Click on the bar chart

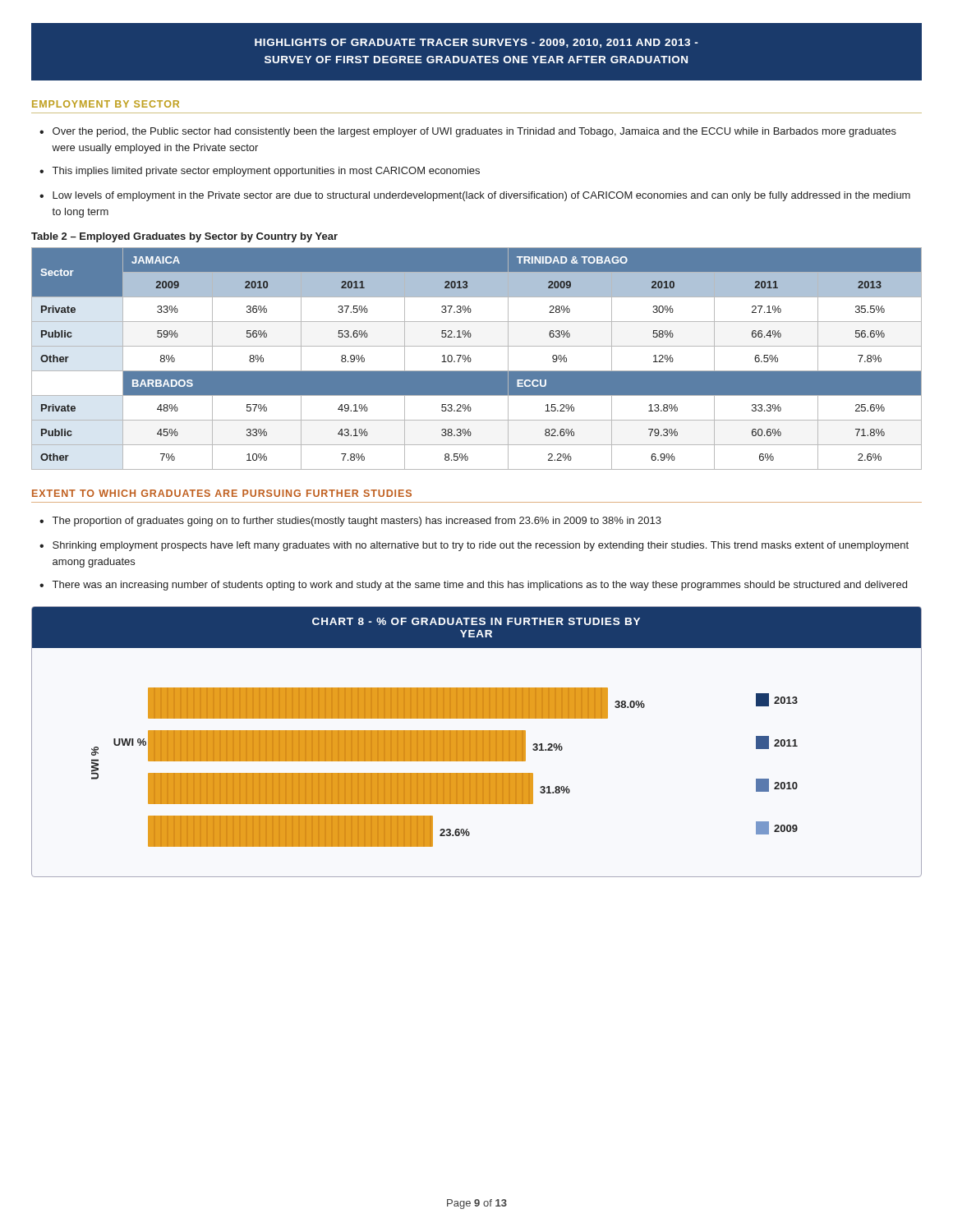(476, 742)
